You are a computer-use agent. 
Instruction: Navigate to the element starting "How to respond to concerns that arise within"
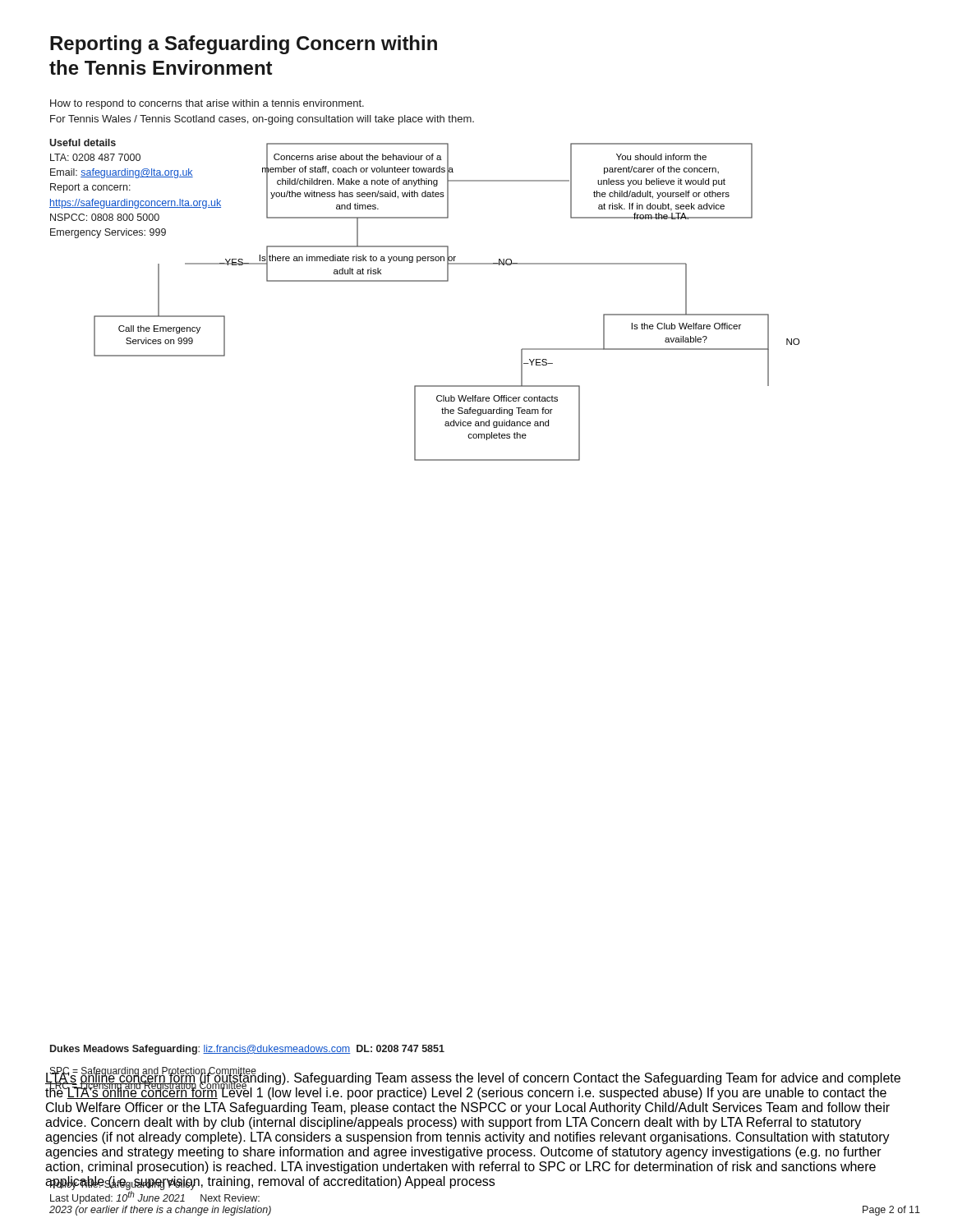click(x=207, y=103)
